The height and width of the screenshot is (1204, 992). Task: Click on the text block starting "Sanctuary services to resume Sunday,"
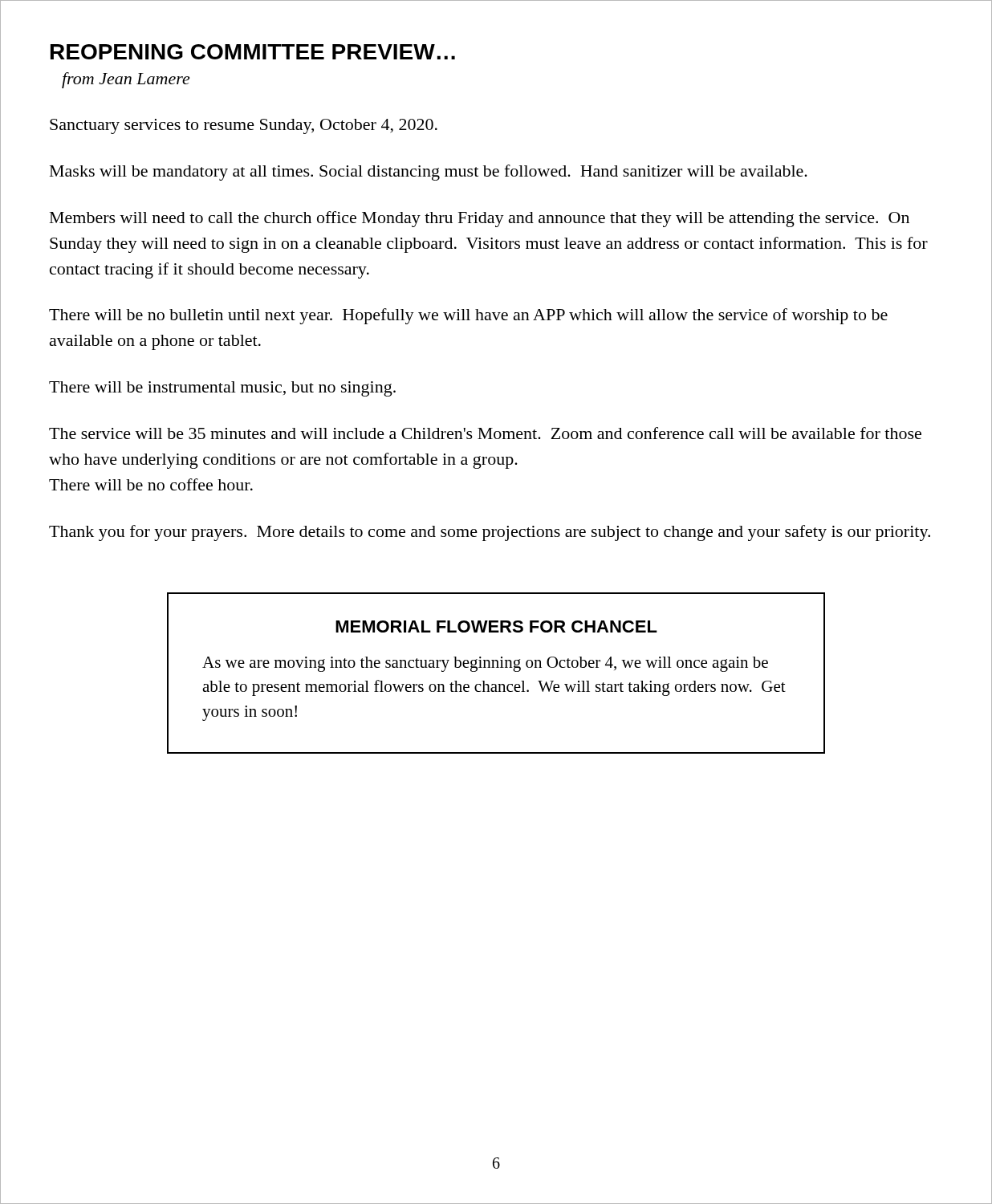point(244,124)
